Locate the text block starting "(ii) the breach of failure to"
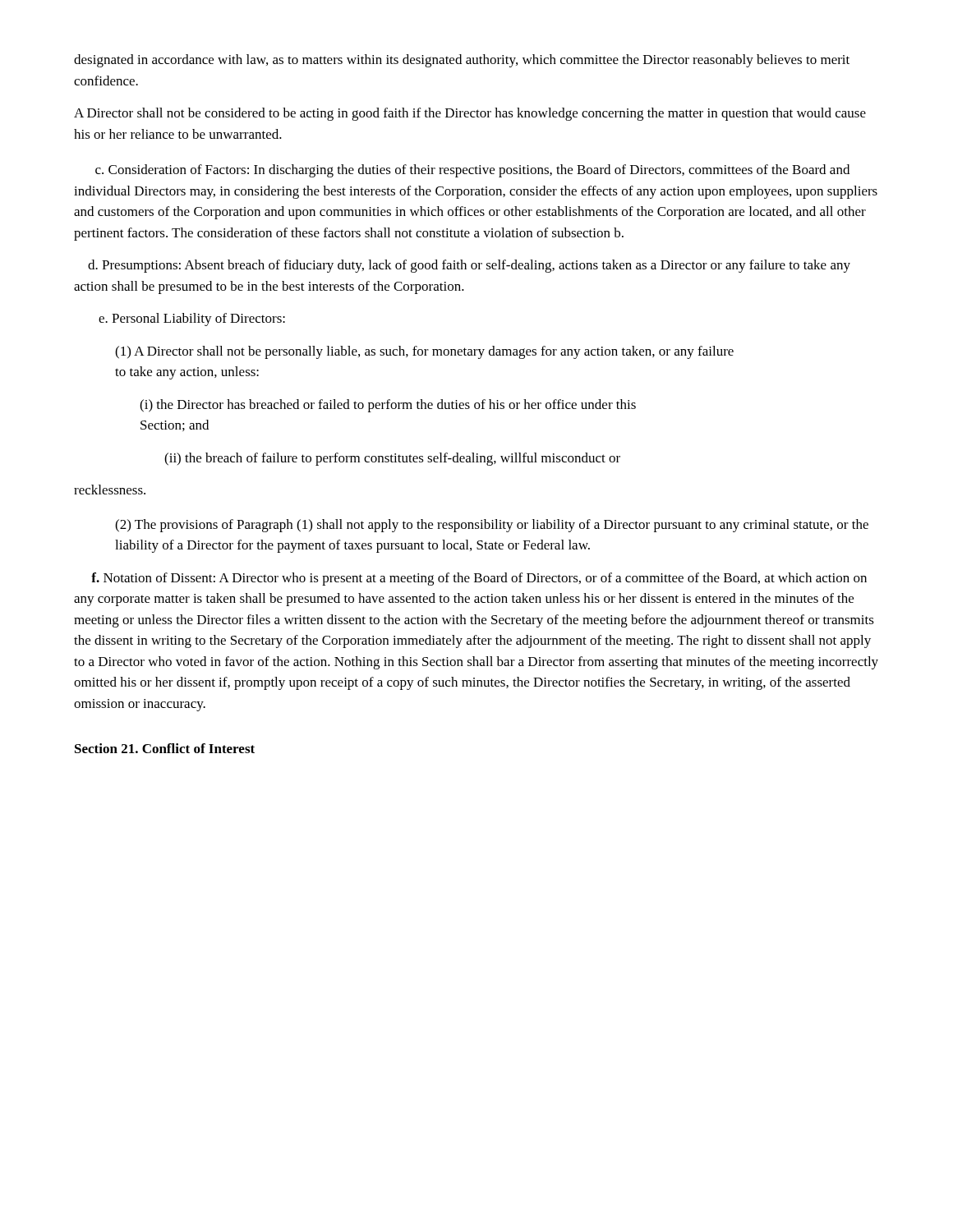 392,458
